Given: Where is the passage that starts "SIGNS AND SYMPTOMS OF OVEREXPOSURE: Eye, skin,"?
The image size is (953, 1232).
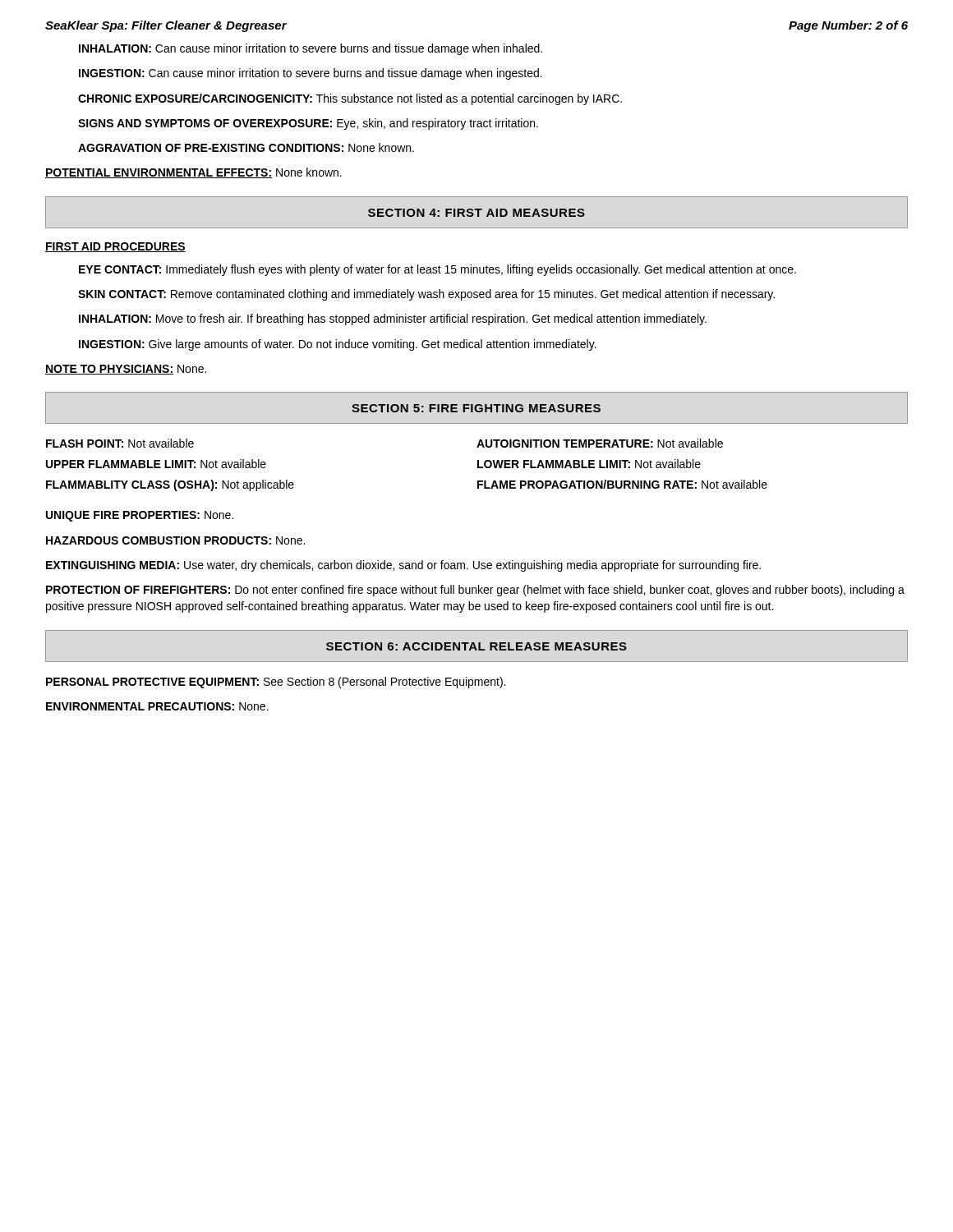Looking at the screenshot, I should [x=476, y=123].
